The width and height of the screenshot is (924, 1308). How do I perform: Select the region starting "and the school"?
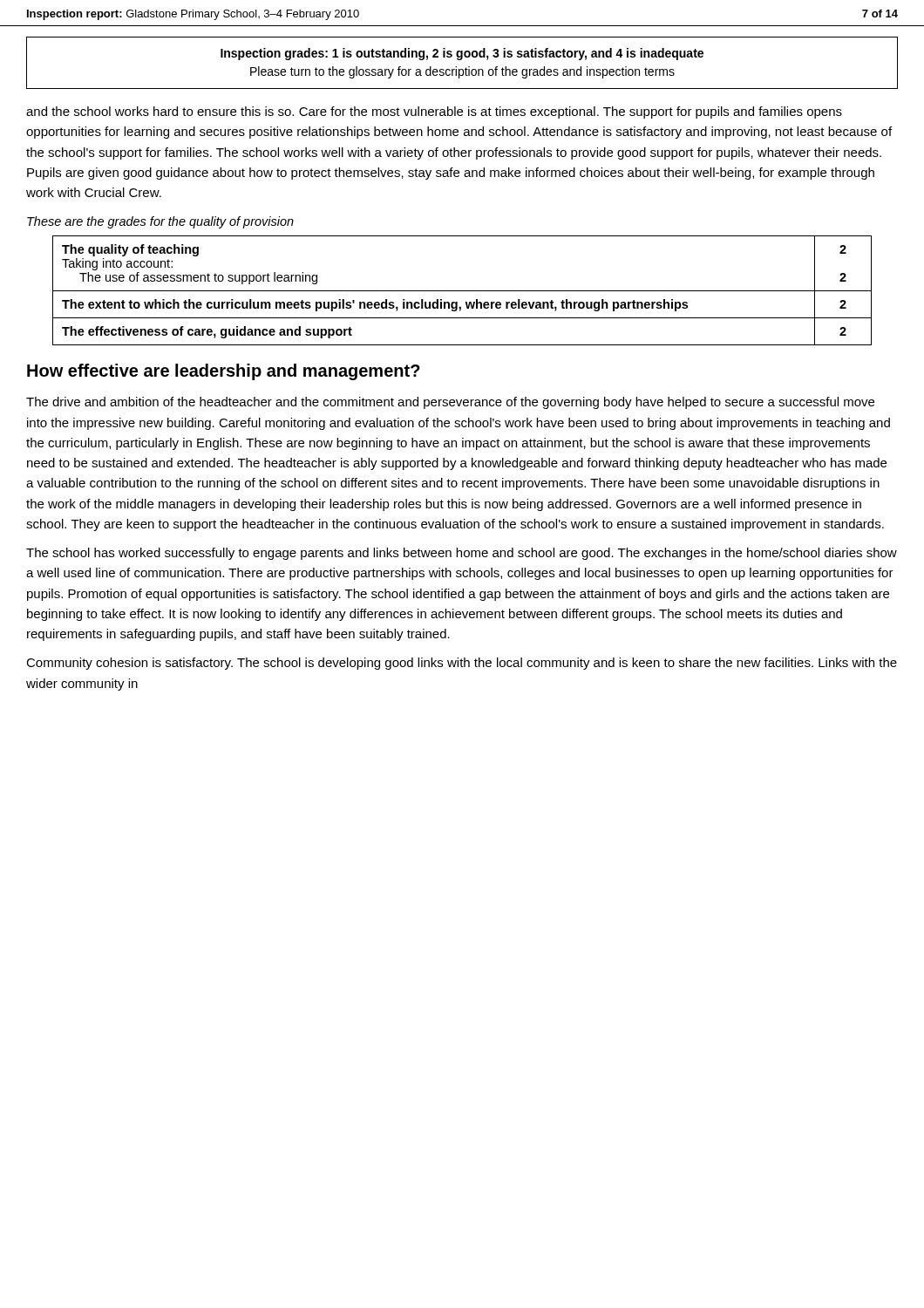[x=459, y=152]
